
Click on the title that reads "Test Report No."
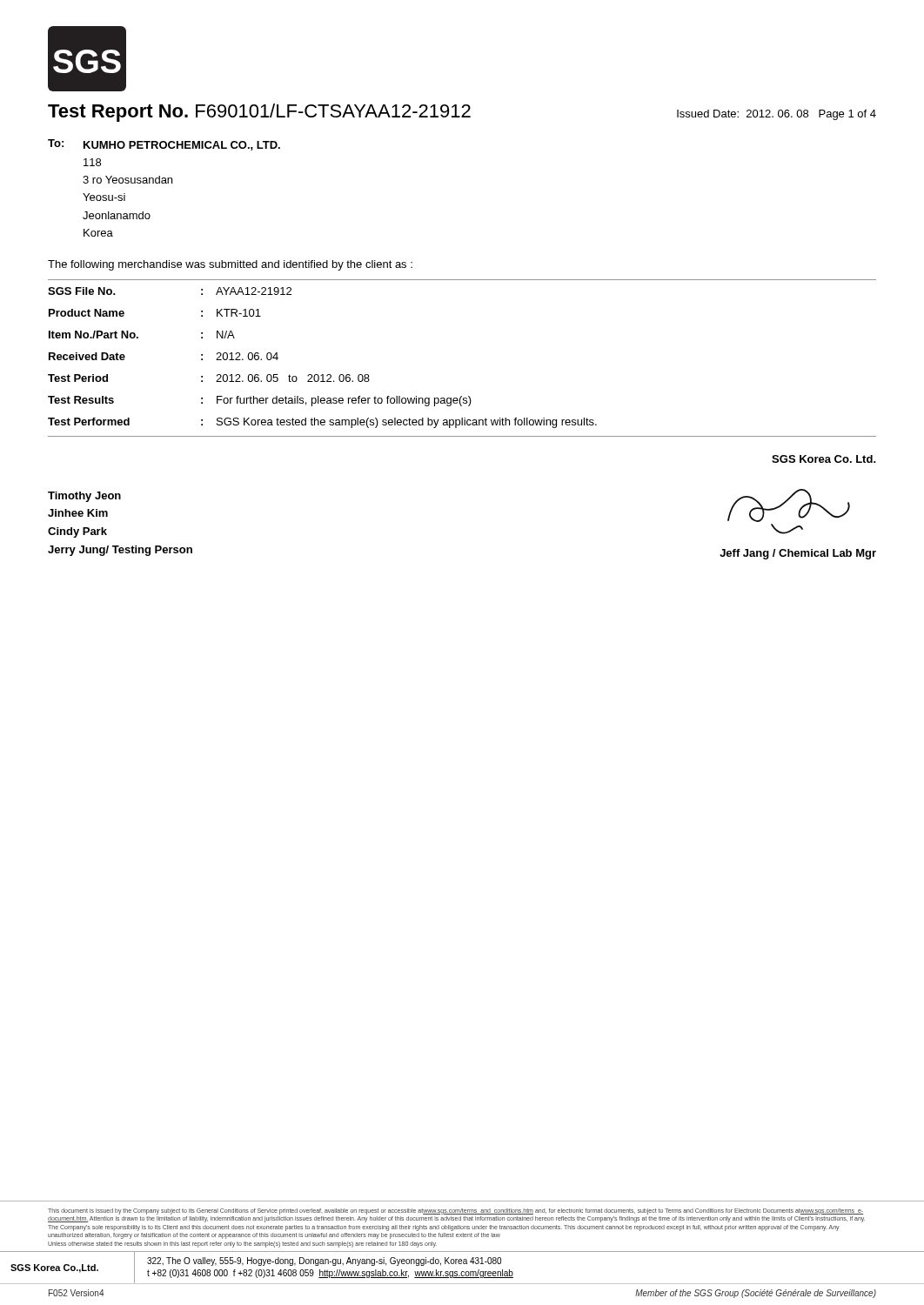pyautogui.click(x=462, y=111)
